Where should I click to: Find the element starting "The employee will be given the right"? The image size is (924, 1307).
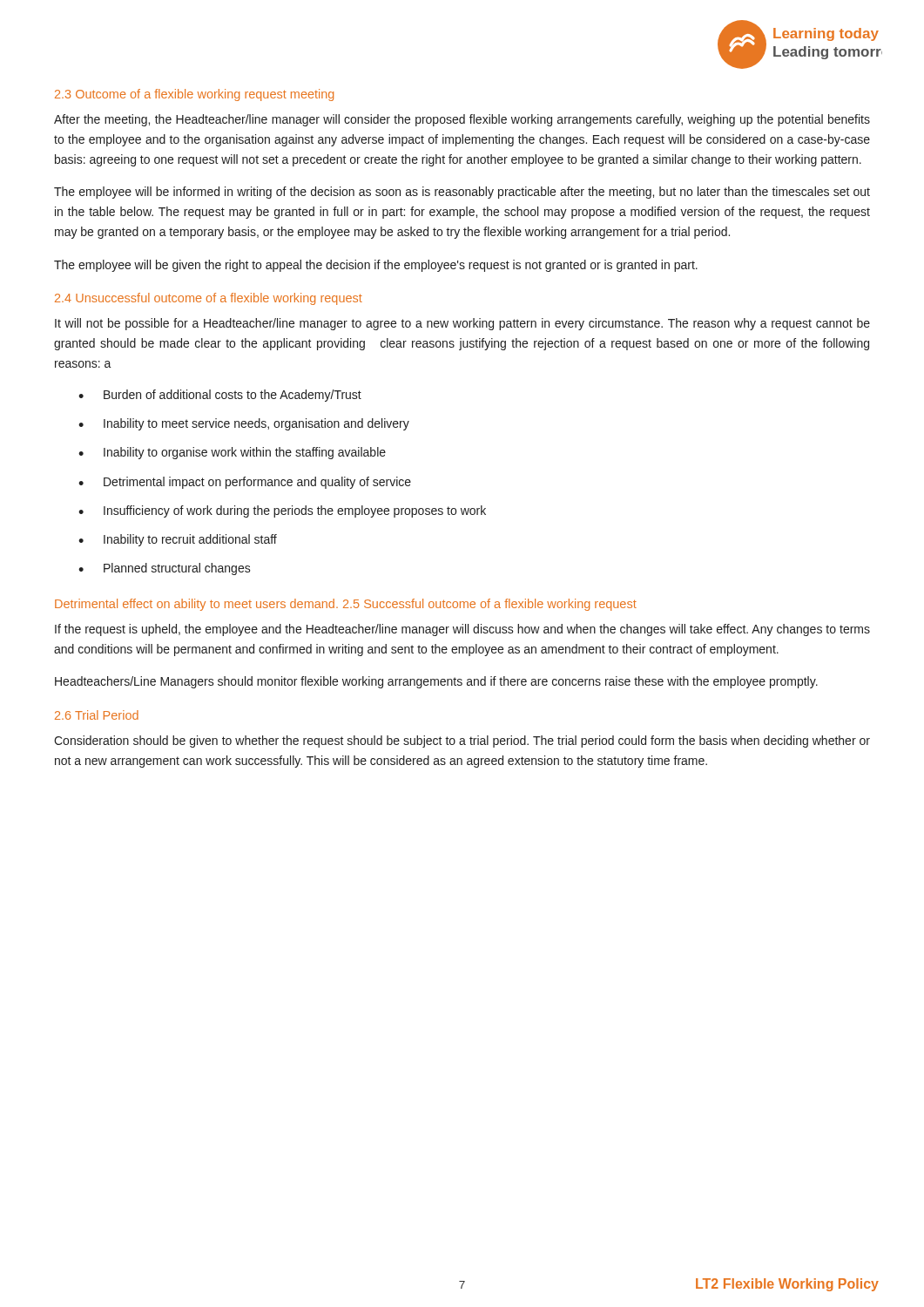(x=376, y=264)
